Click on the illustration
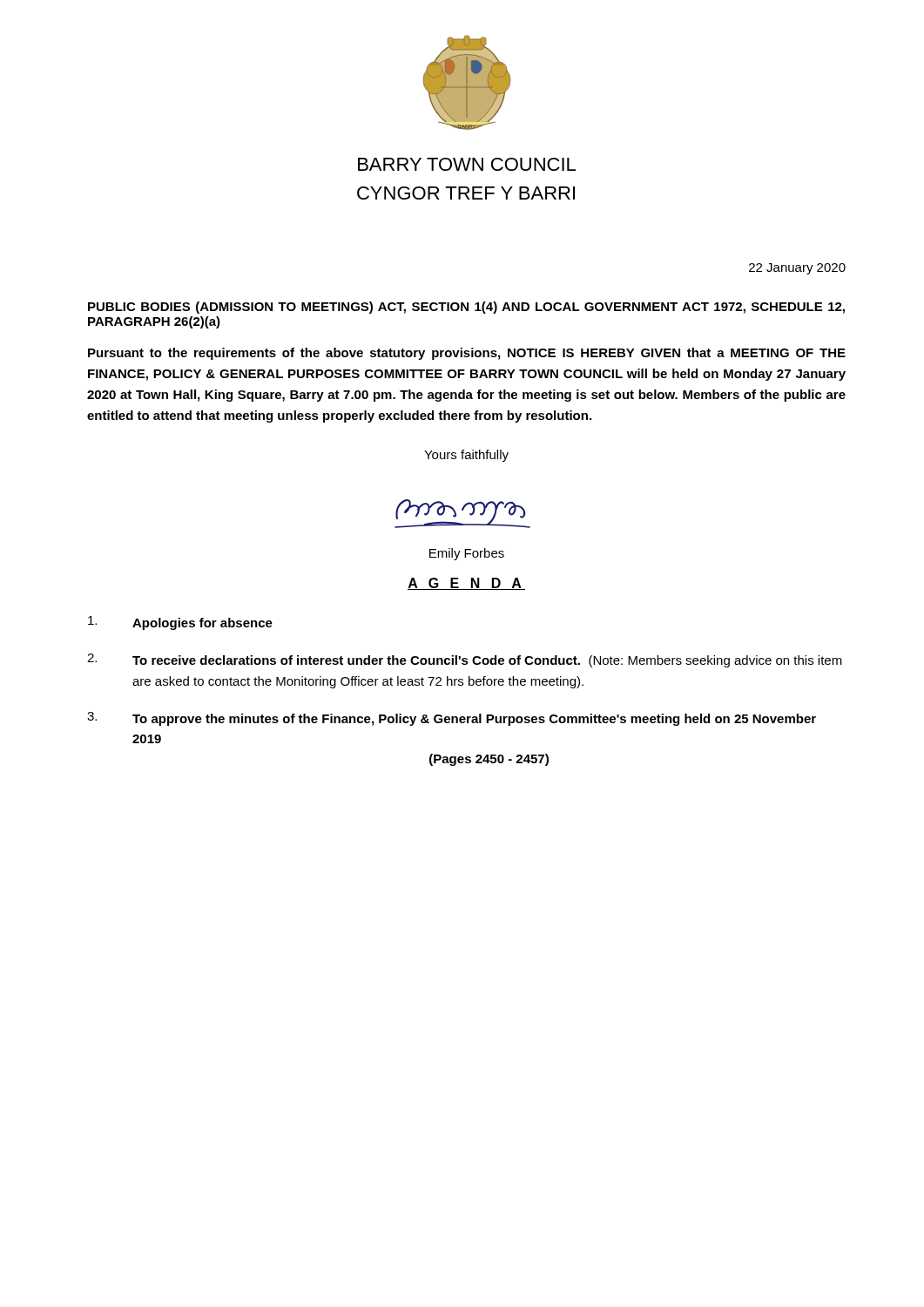The width and height of the screenshot is (924, 1307). 466,505
